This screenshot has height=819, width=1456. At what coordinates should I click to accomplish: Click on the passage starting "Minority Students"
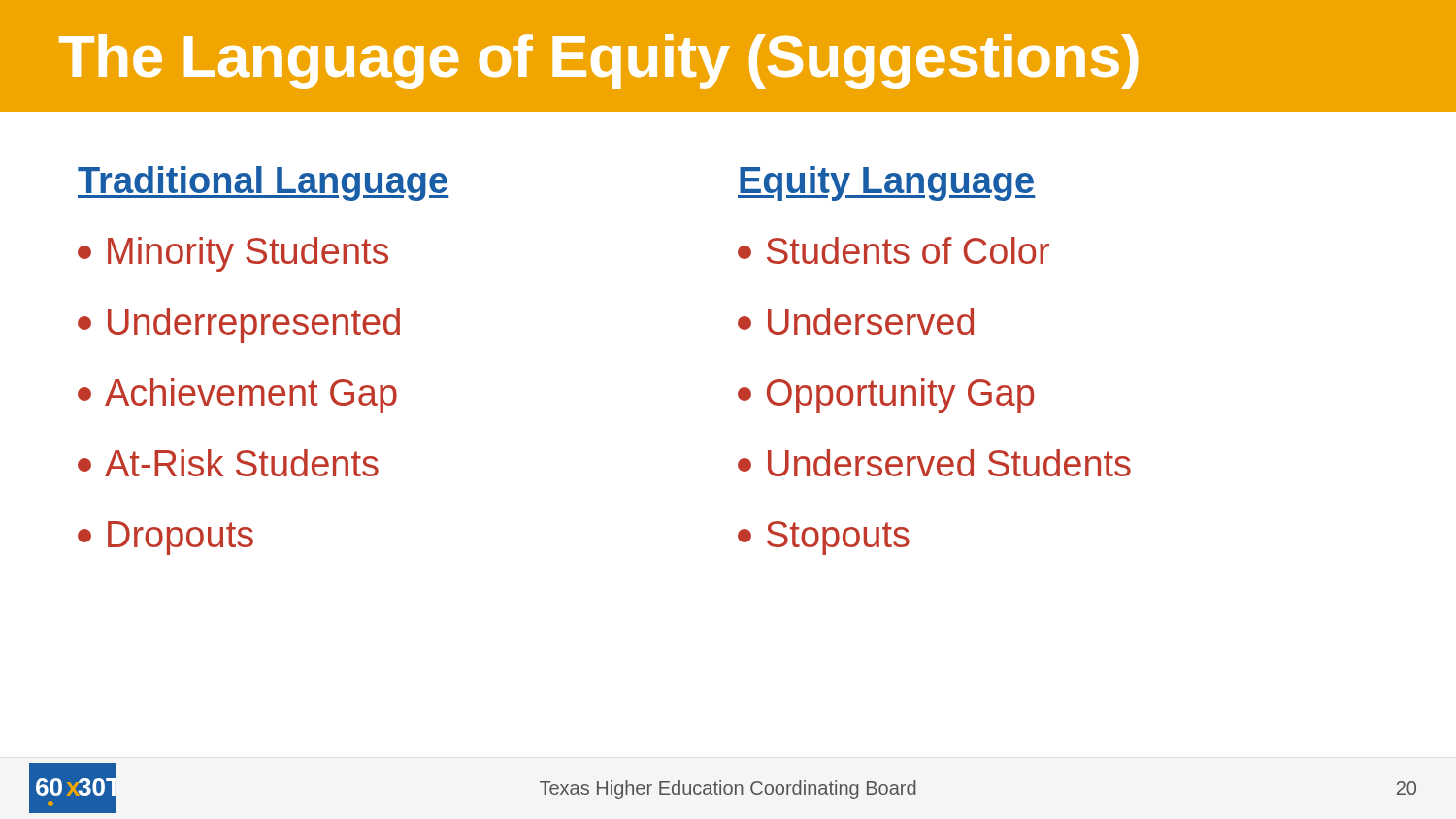click(x=234, y=252)
